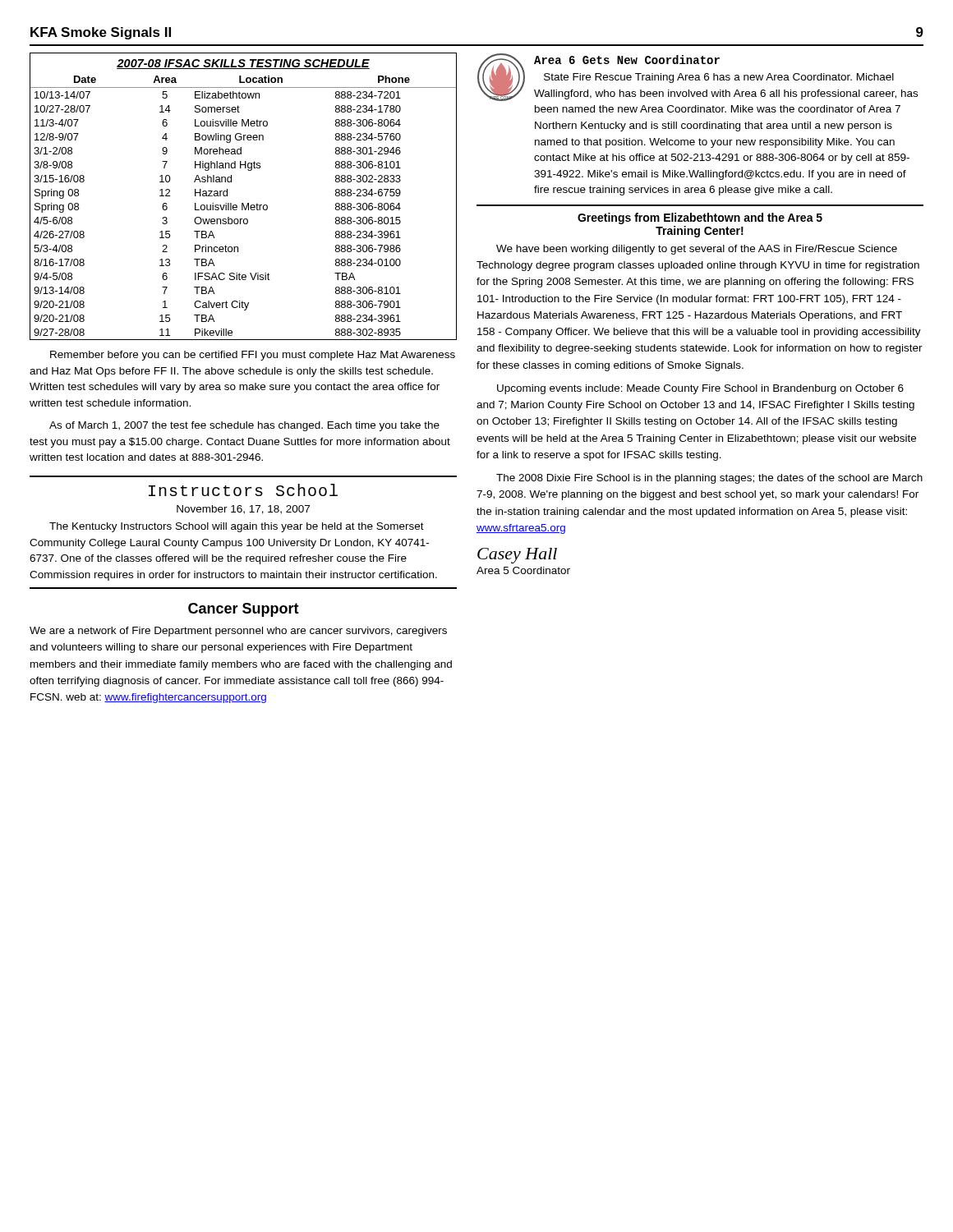The image size is (953, 1232).
Task: Locate the block starting "Remember before you can"
Action: point(253,356)
